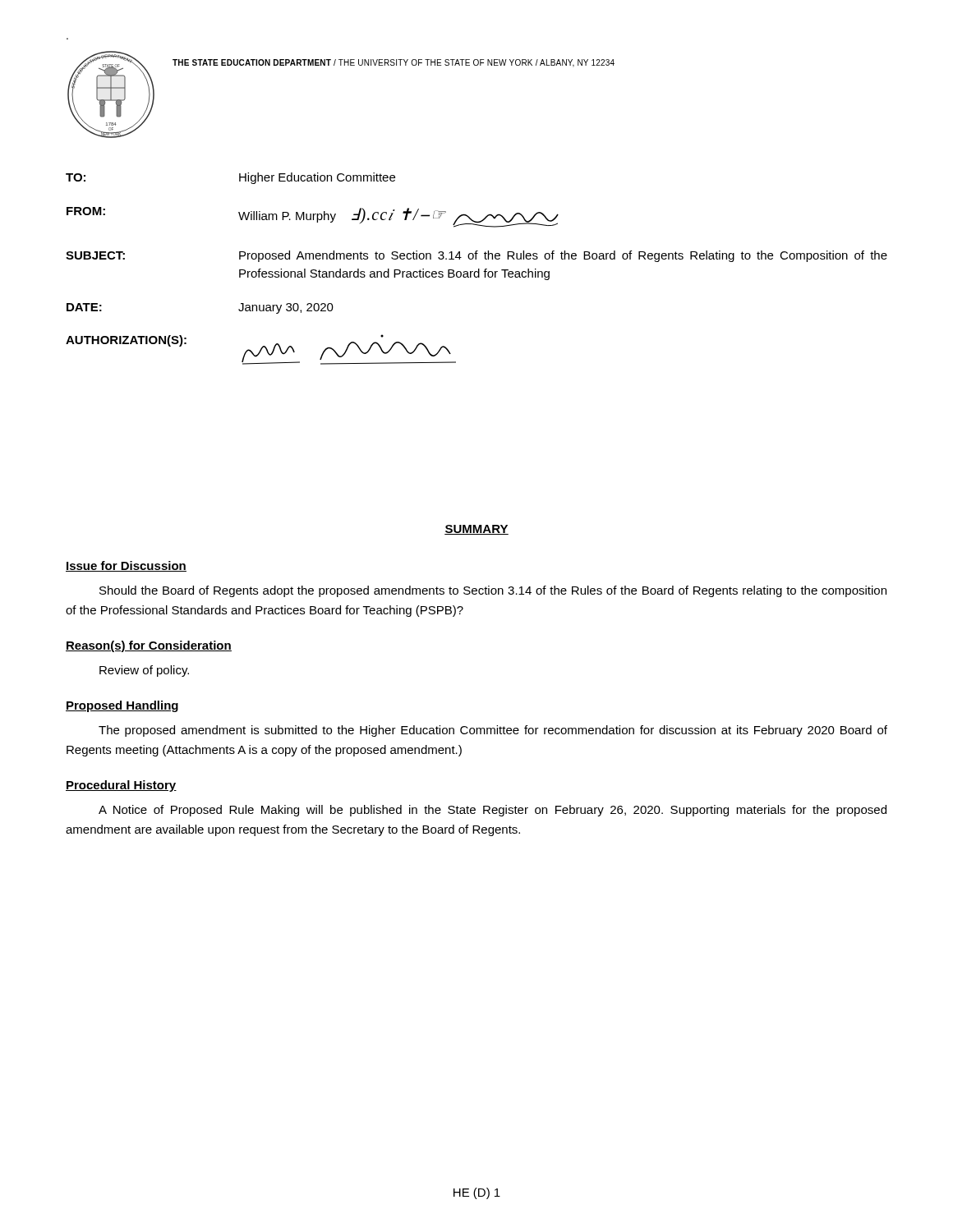Find "Issue for Discussion" on this page
The width and height of the screenshot is (953, 1232).
(126, 565)
